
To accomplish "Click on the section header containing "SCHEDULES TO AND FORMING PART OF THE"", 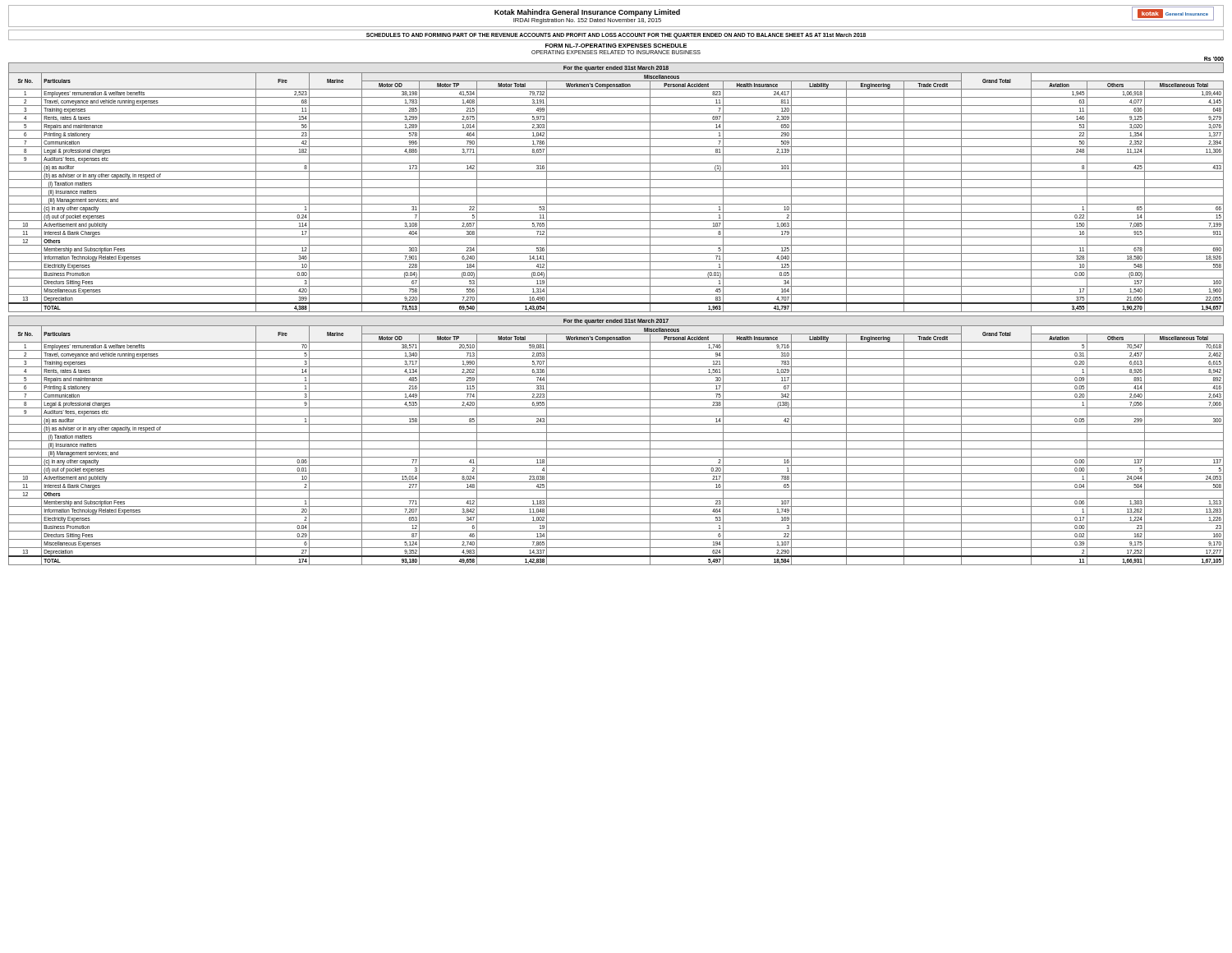I will [x=616, y=35].
